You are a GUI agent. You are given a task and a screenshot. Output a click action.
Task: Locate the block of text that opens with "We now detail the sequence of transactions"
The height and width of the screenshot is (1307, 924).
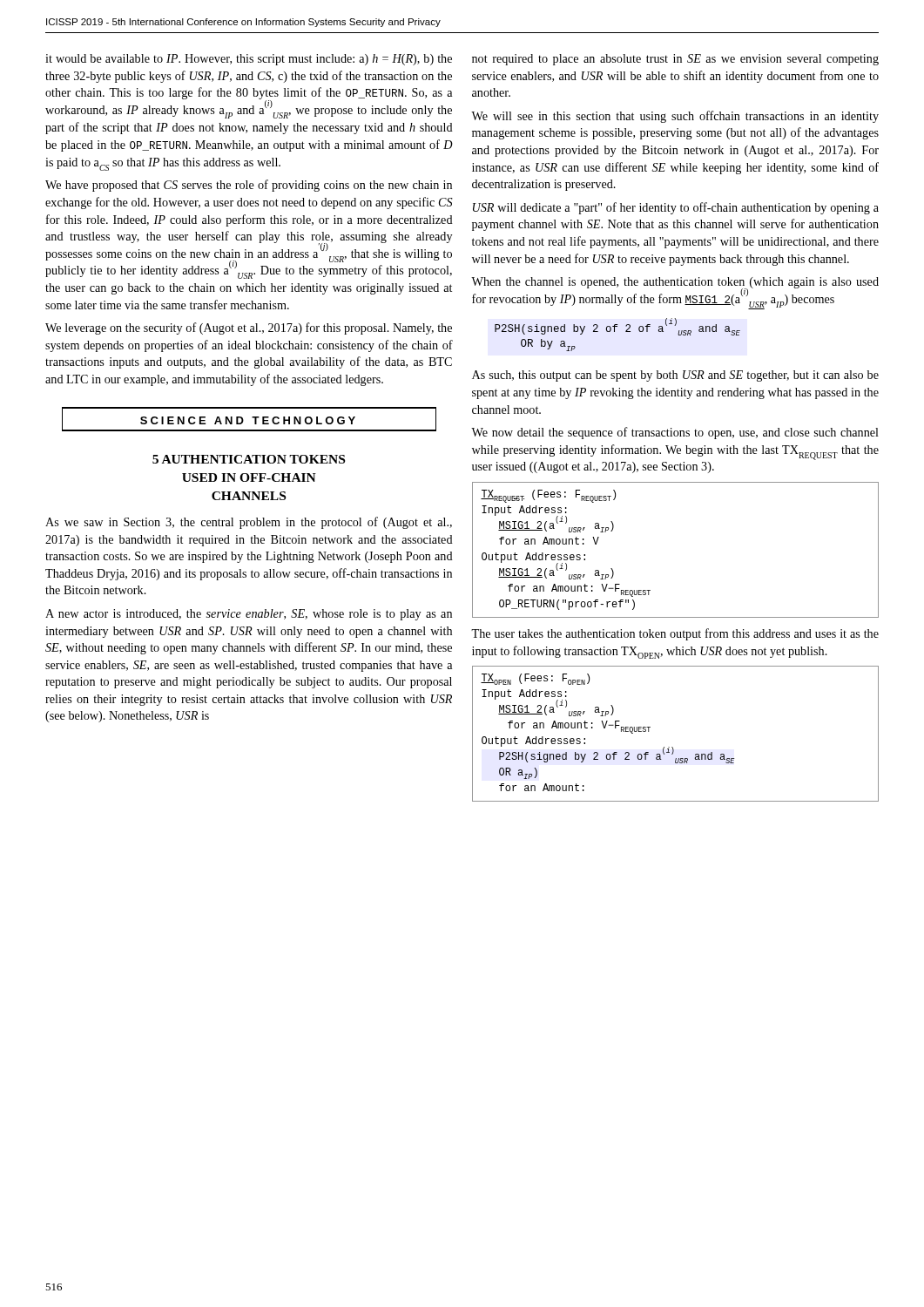click(675, 450)
